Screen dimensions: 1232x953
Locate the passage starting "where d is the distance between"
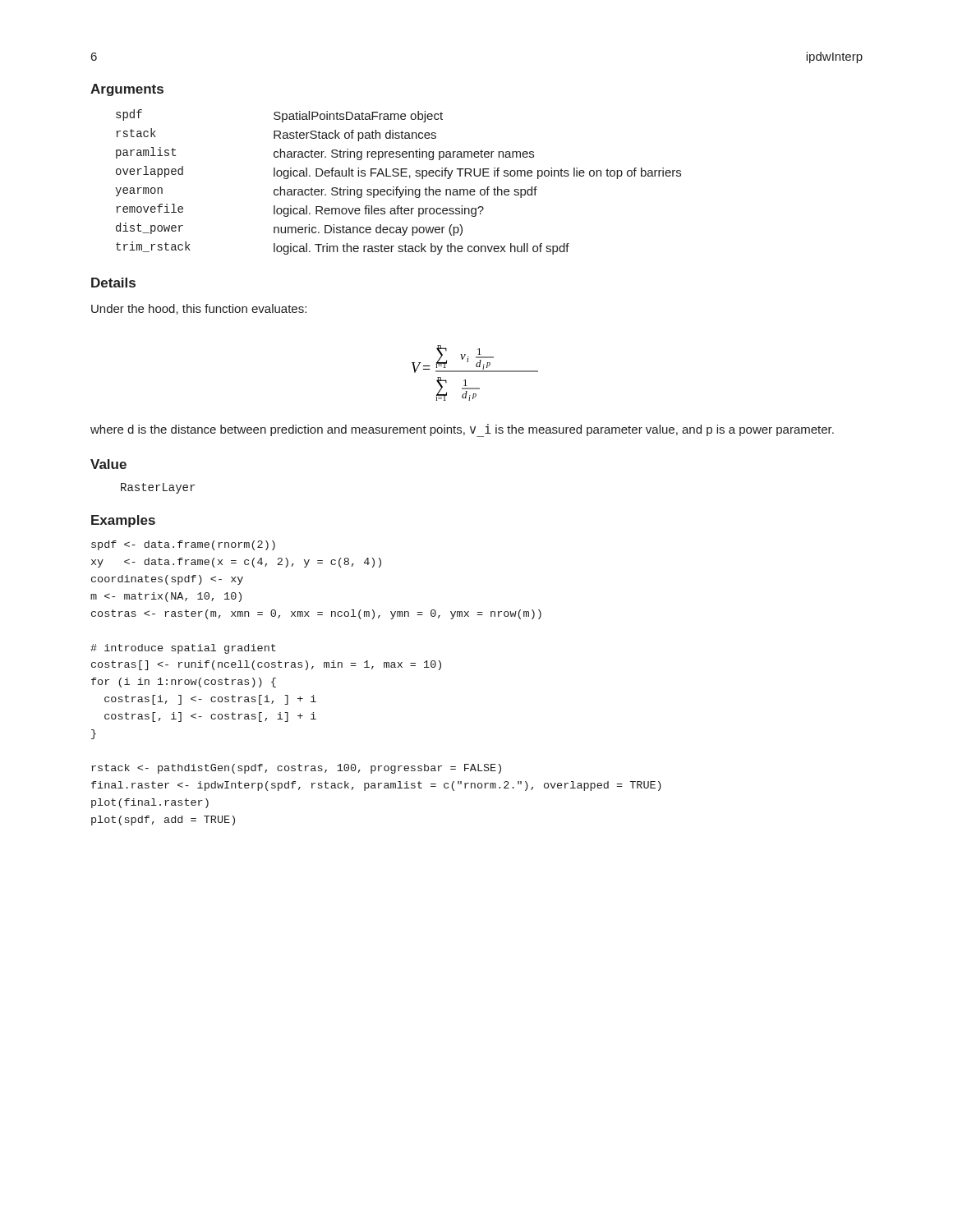click(x=462, y=429)
